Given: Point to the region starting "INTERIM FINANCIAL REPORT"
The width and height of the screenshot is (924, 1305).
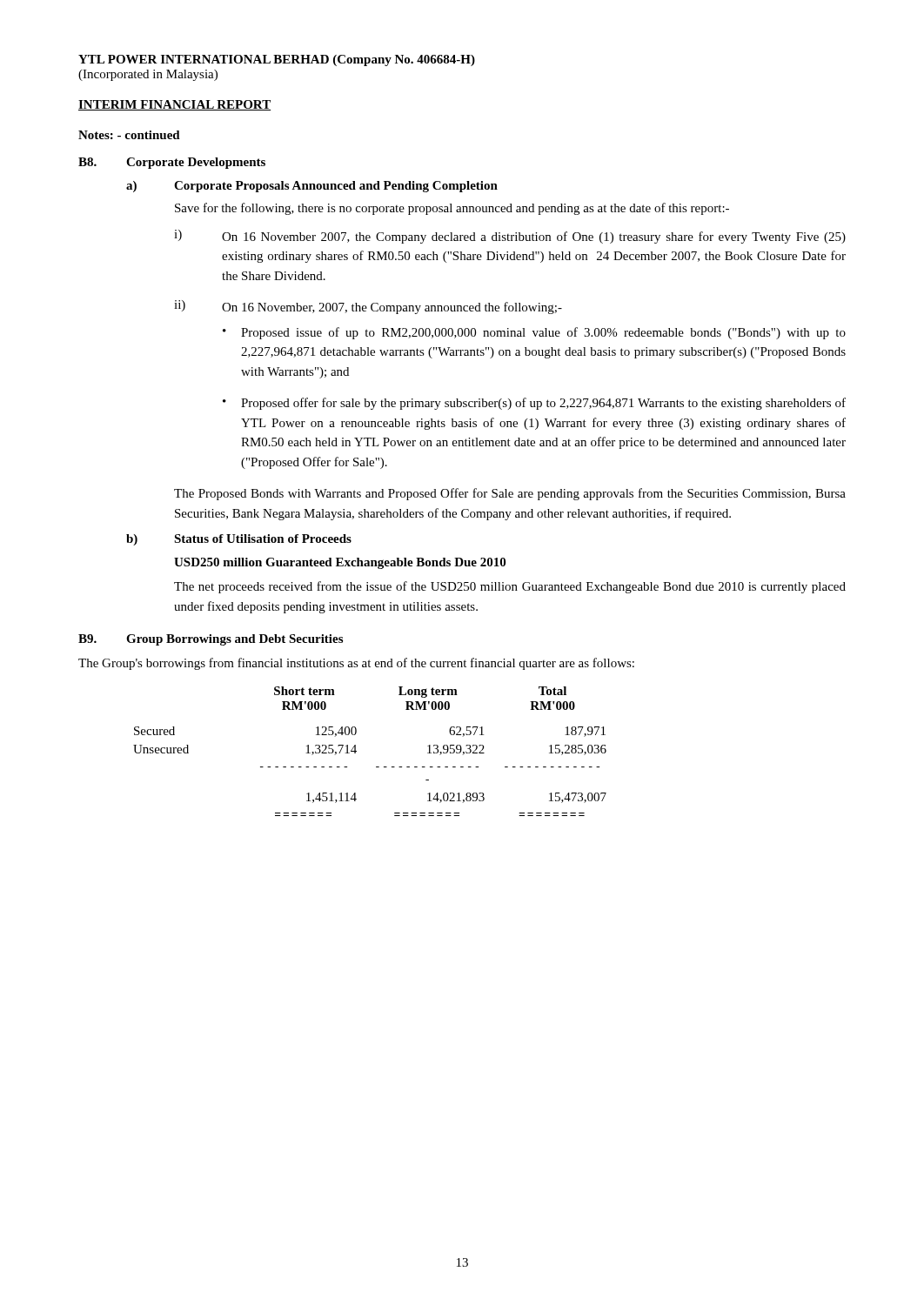Looking at the screenshot, I should pos(174,104).
